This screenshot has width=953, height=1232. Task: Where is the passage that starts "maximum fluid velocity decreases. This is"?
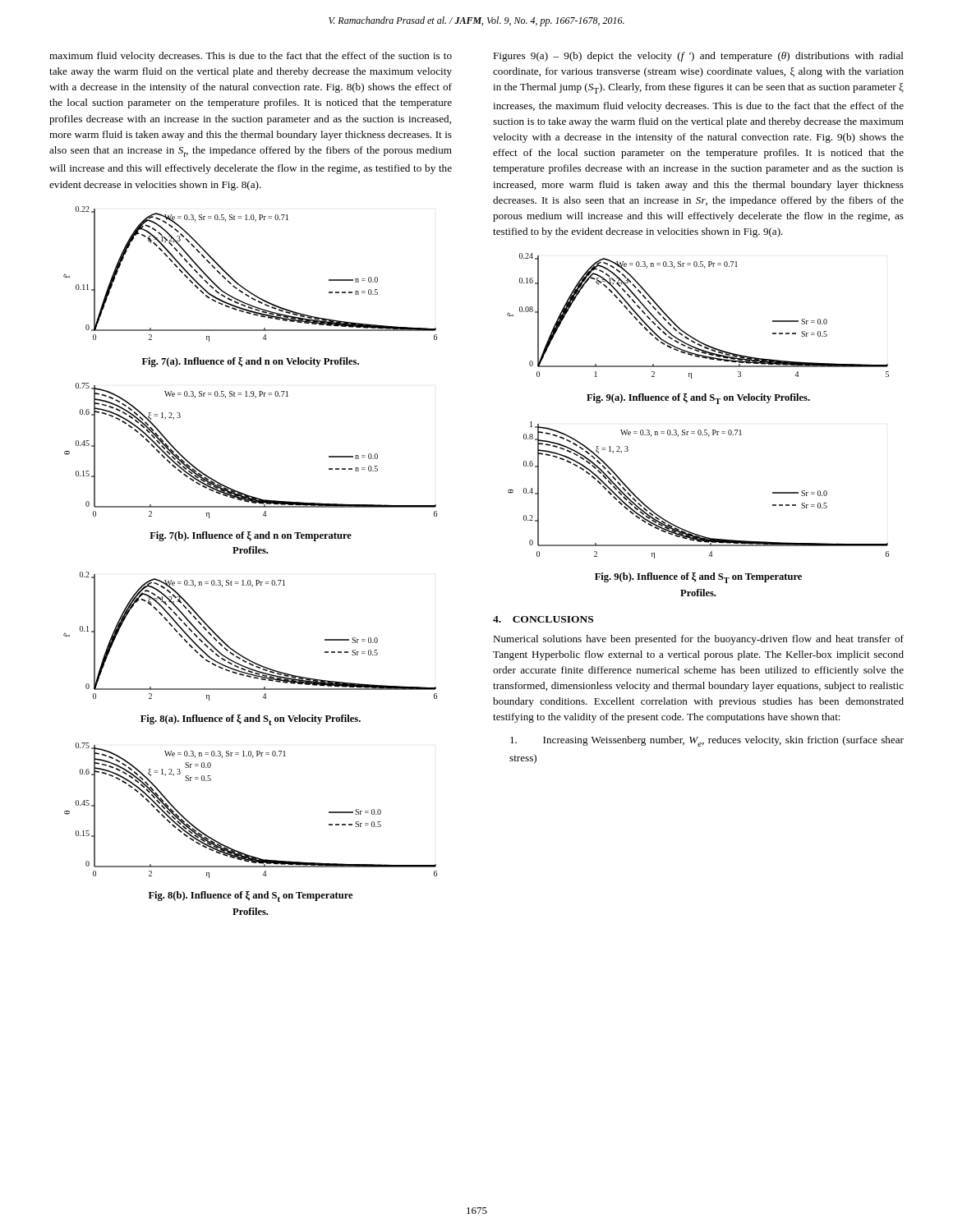[x=251, y=120]
